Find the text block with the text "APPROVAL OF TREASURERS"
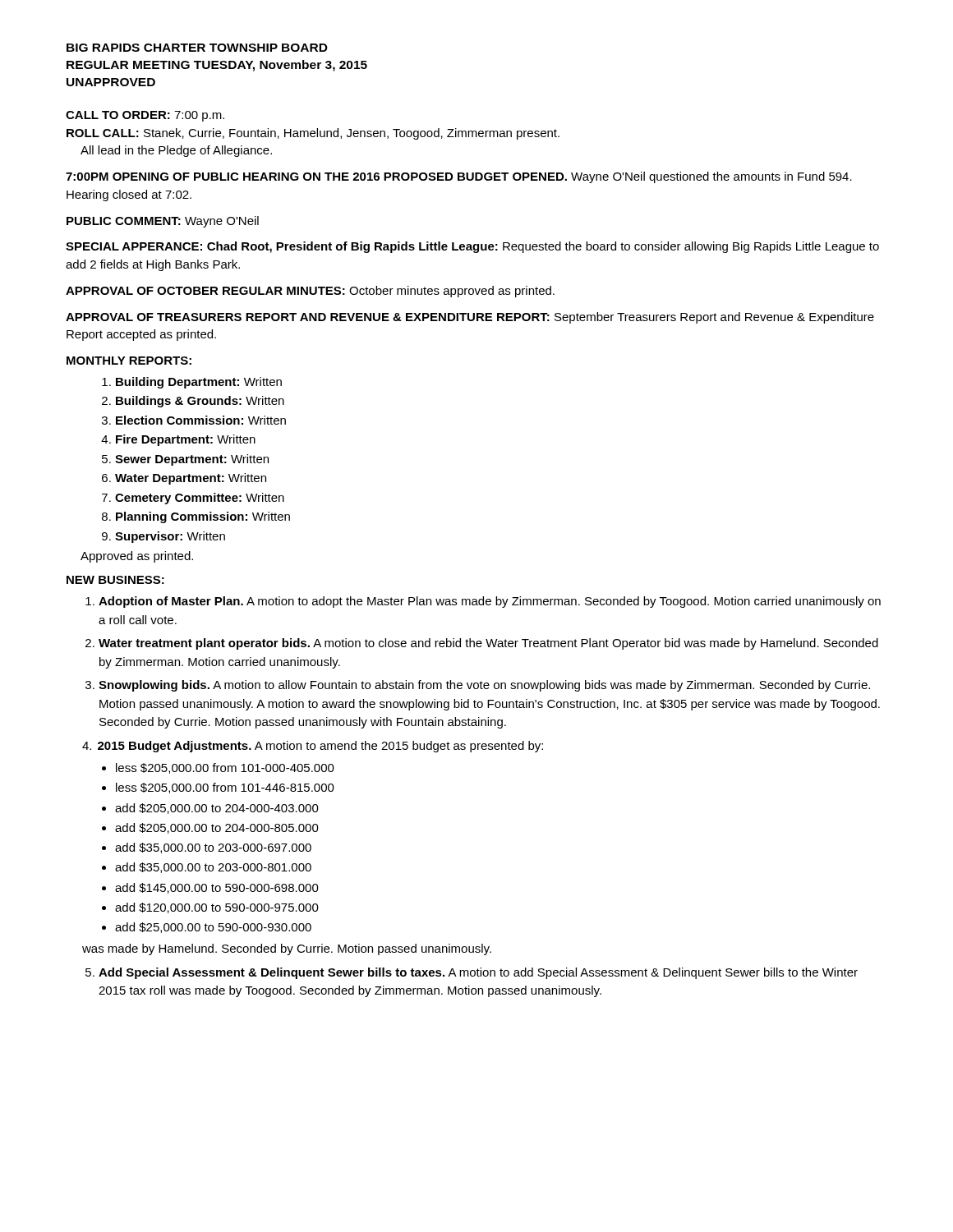 pos(470,325)
